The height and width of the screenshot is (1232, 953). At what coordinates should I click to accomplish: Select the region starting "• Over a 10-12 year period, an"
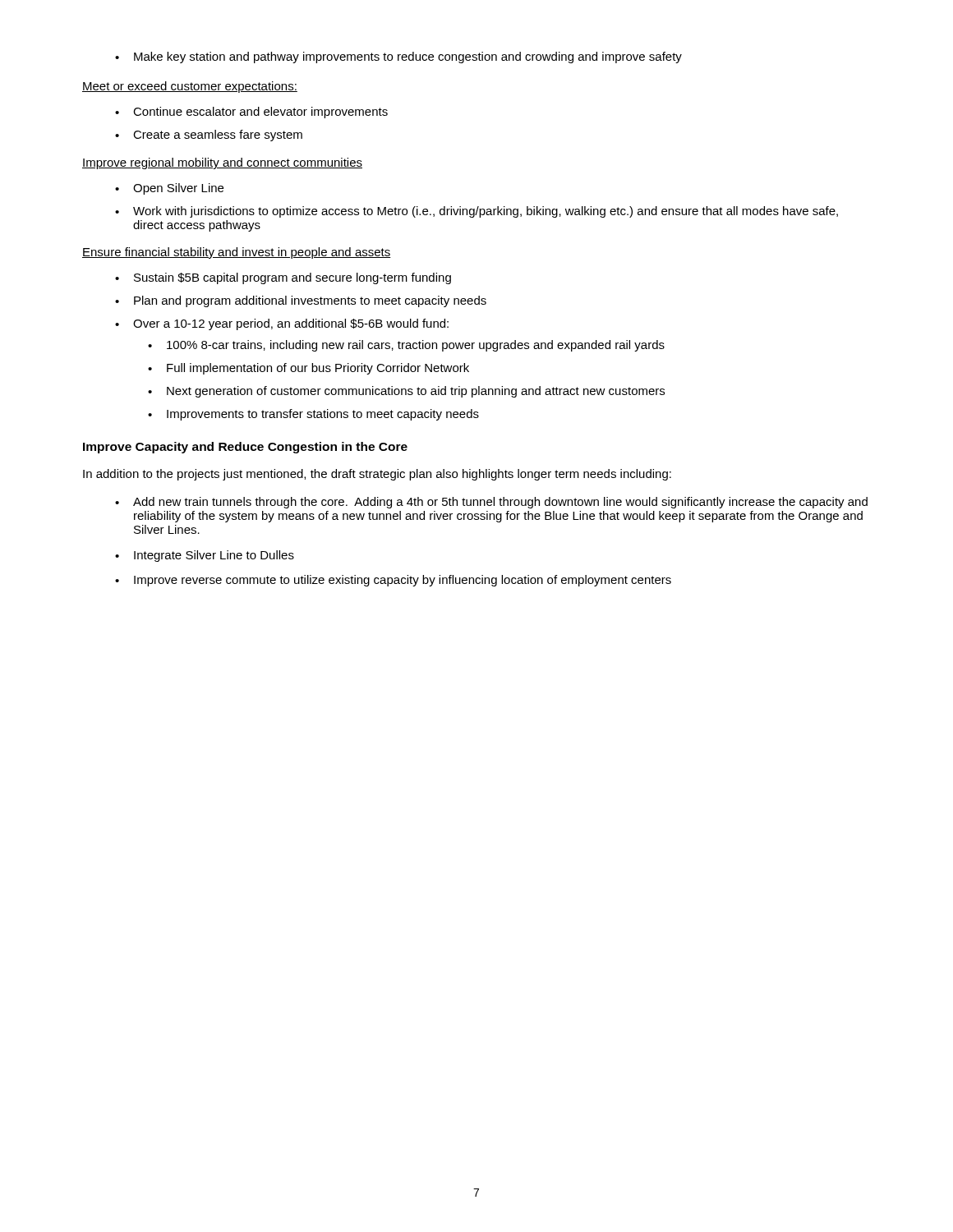click(282, 324)
